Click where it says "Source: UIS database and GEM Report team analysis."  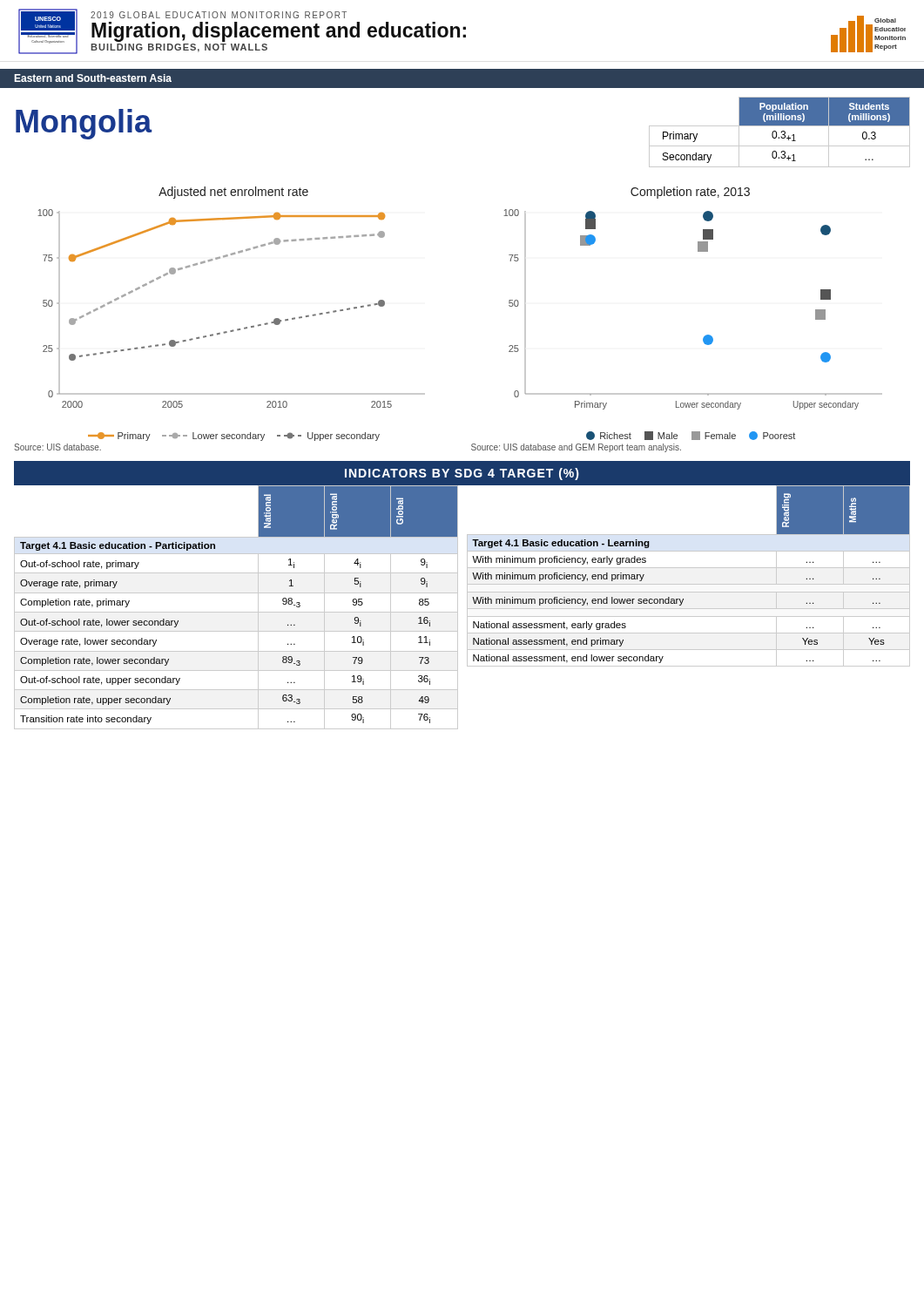(576, 447)
